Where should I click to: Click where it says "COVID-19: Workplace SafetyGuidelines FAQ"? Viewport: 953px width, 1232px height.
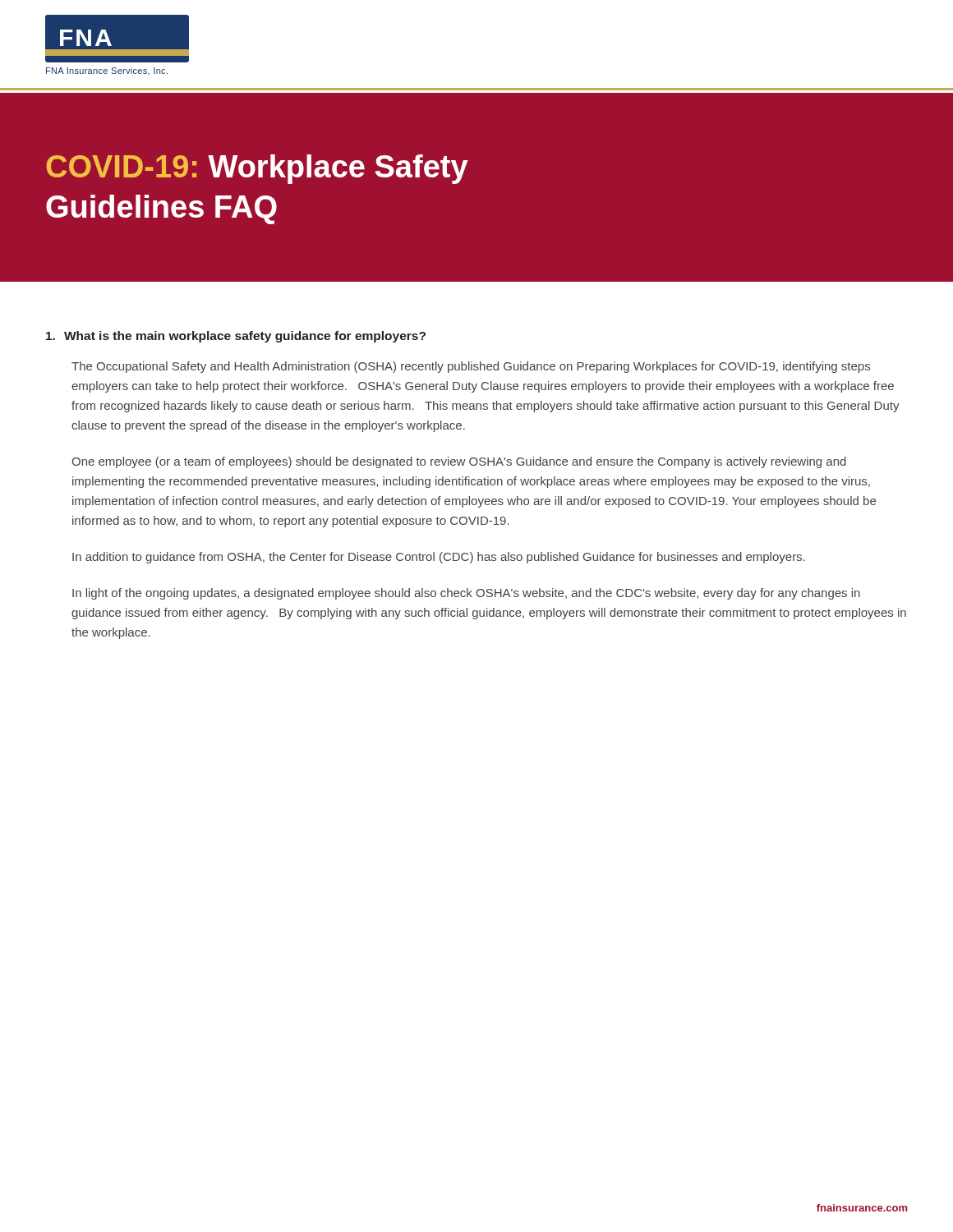257,187
